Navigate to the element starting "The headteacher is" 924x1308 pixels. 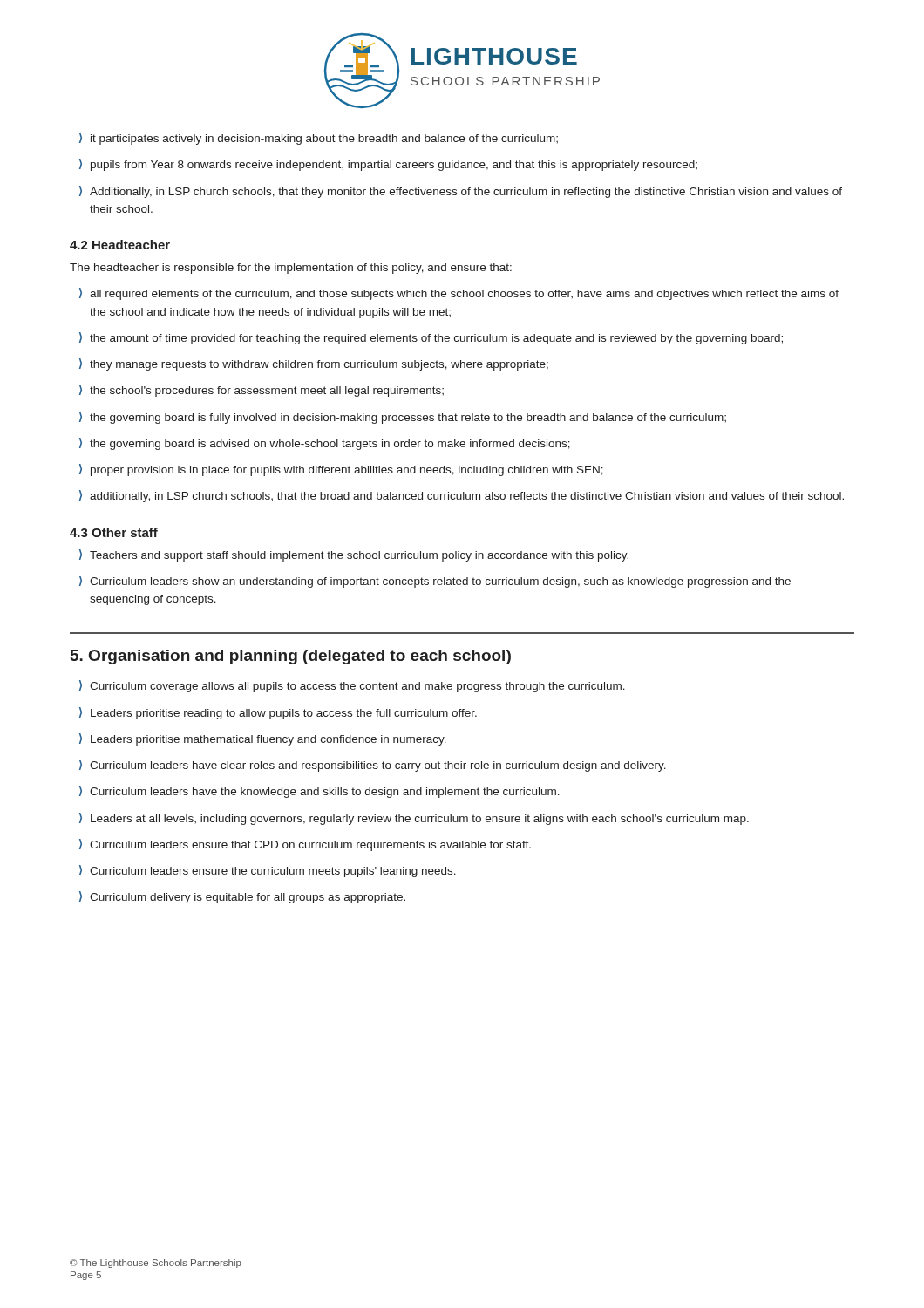(x=291, y=267)
